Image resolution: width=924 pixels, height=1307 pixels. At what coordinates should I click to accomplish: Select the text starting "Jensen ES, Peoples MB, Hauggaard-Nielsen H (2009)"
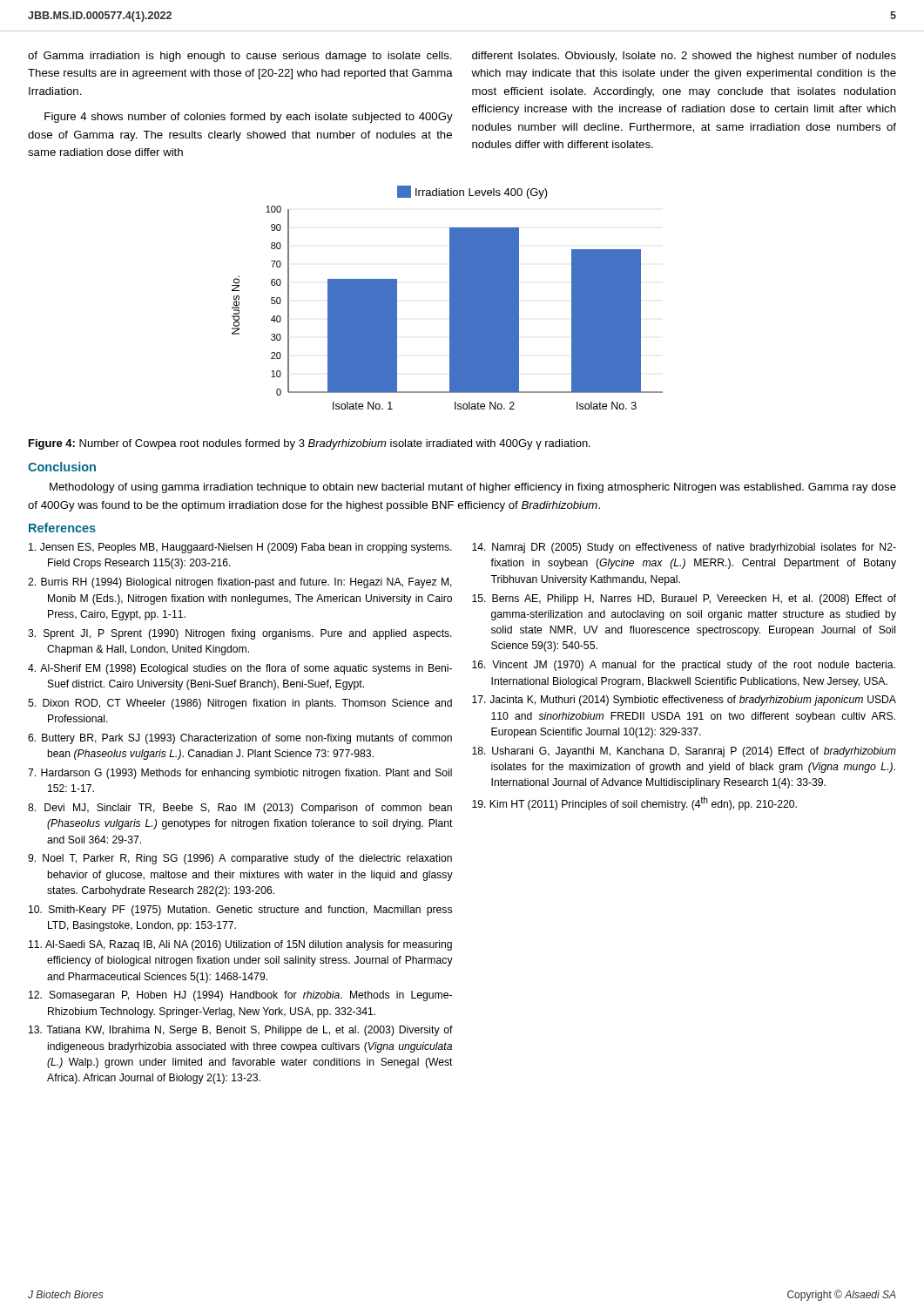click(240, 555)
